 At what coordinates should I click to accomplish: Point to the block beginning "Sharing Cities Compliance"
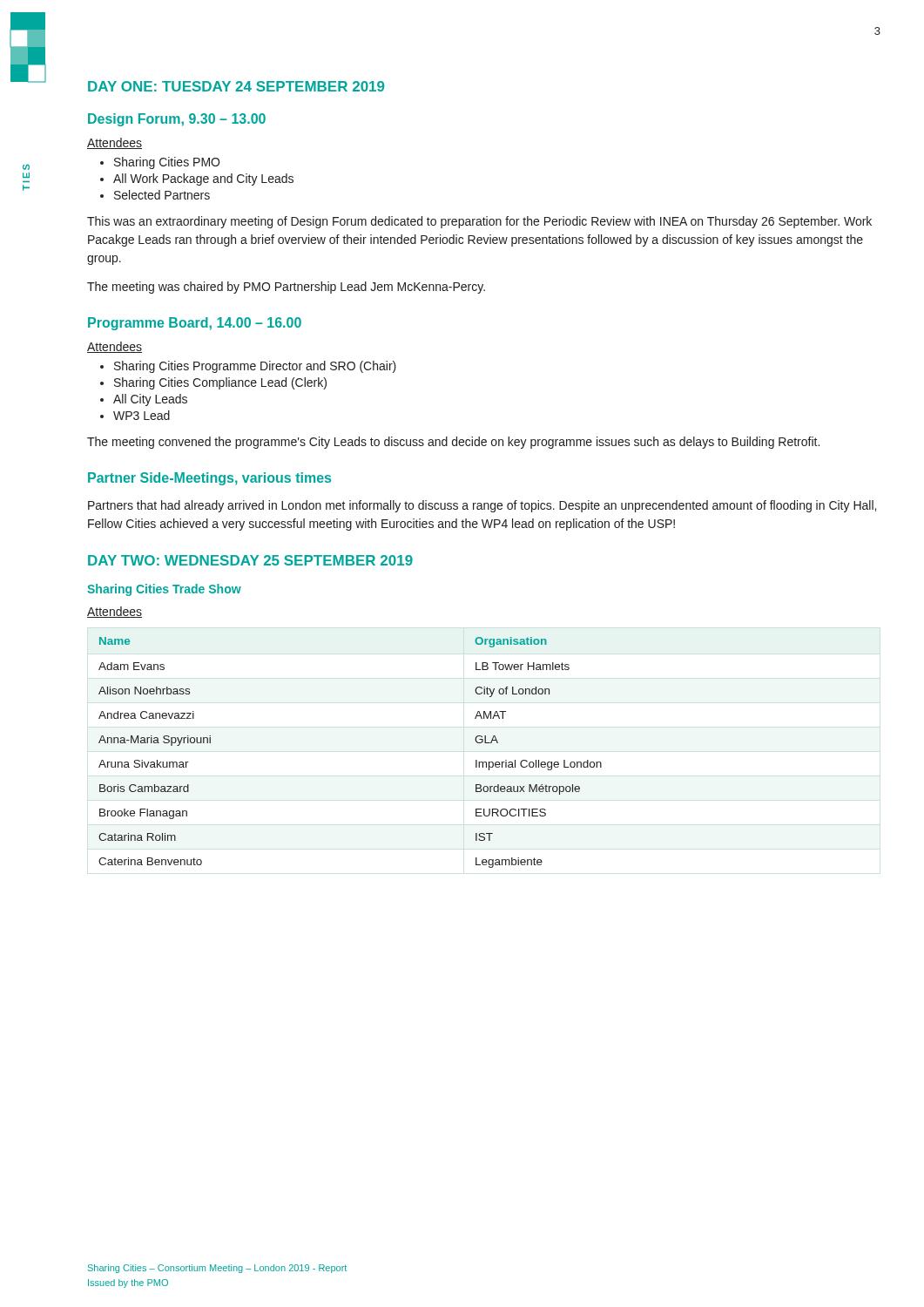tap(220, 382)
